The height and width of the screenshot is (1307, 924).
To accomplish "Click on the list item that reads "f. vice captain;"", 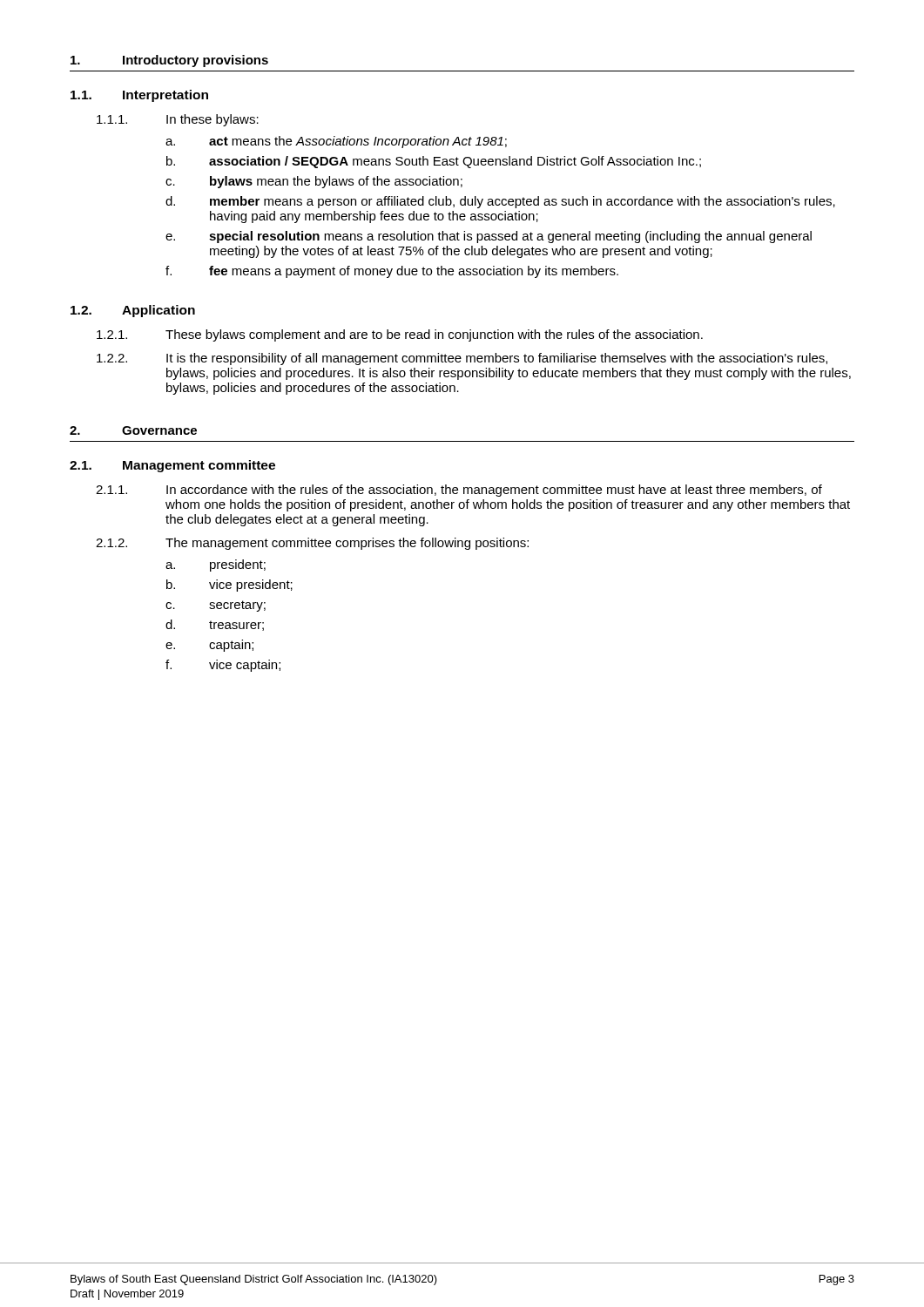I will click(223, 666).
